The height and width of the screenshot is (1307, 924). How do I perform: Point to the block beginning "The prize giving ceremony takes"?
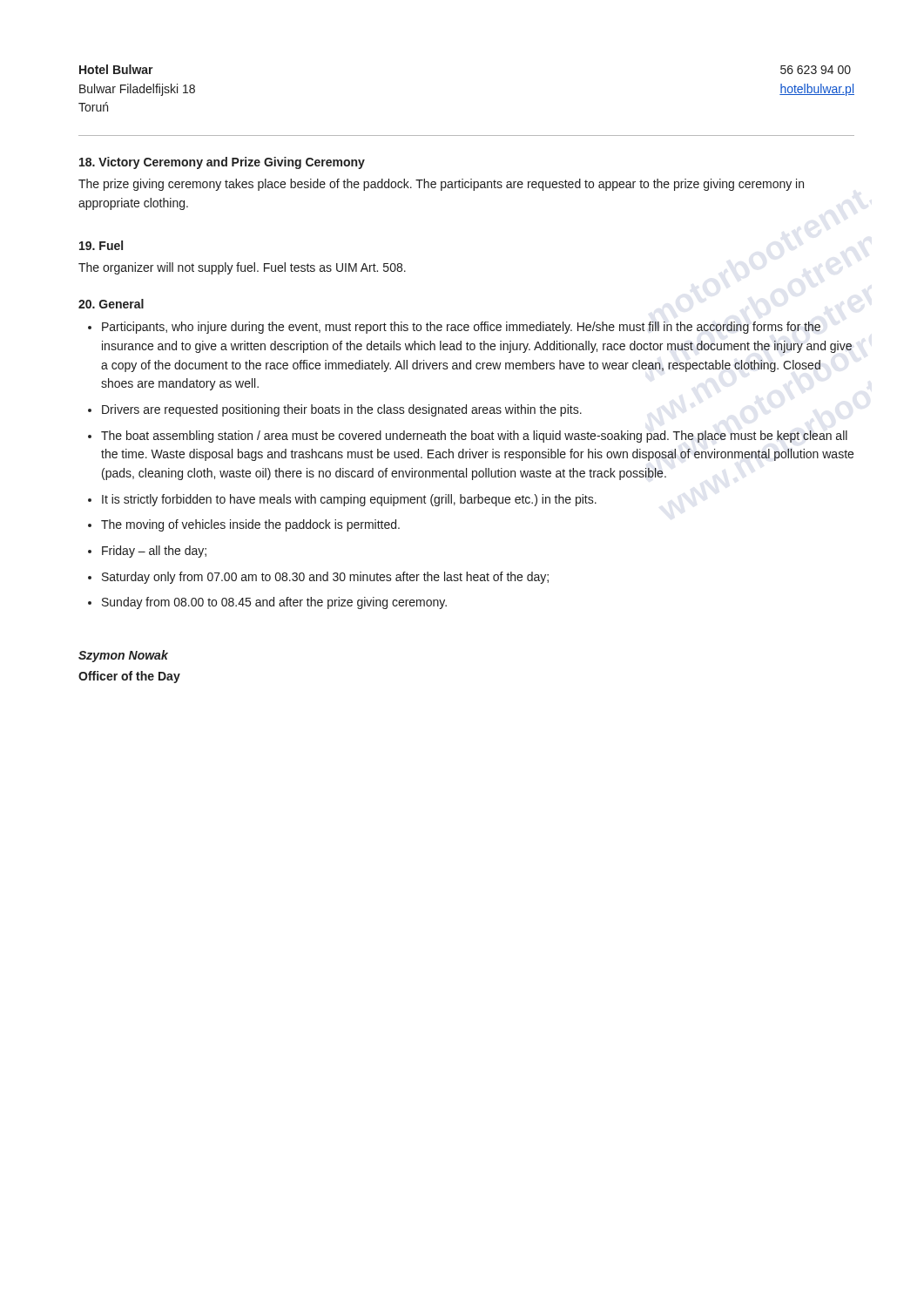pyautogui.click(x=442, y=193)
